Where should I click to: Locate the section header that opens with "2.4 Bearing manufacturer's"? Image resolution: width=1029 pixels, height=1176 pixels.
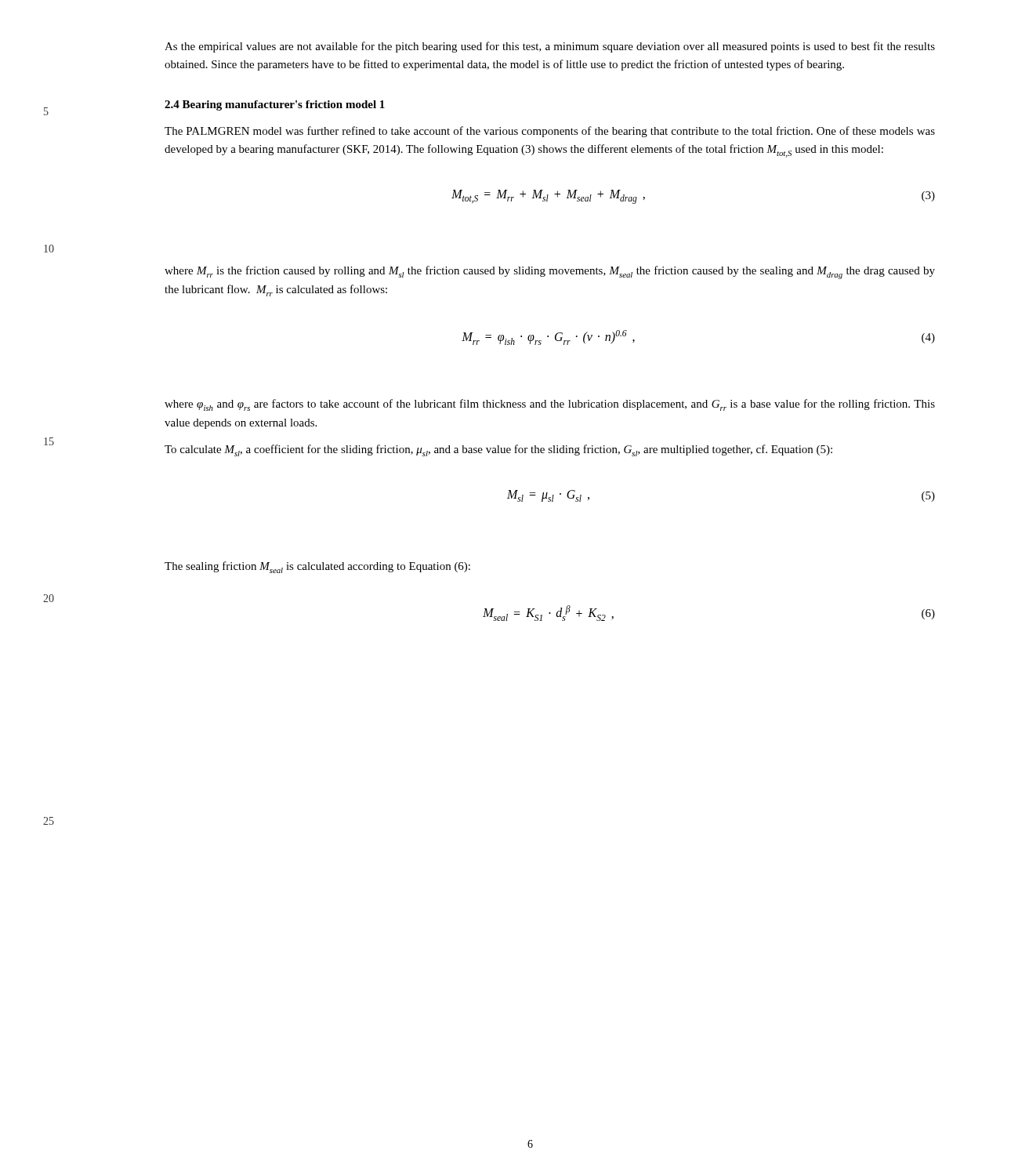(x=275, y=104)
